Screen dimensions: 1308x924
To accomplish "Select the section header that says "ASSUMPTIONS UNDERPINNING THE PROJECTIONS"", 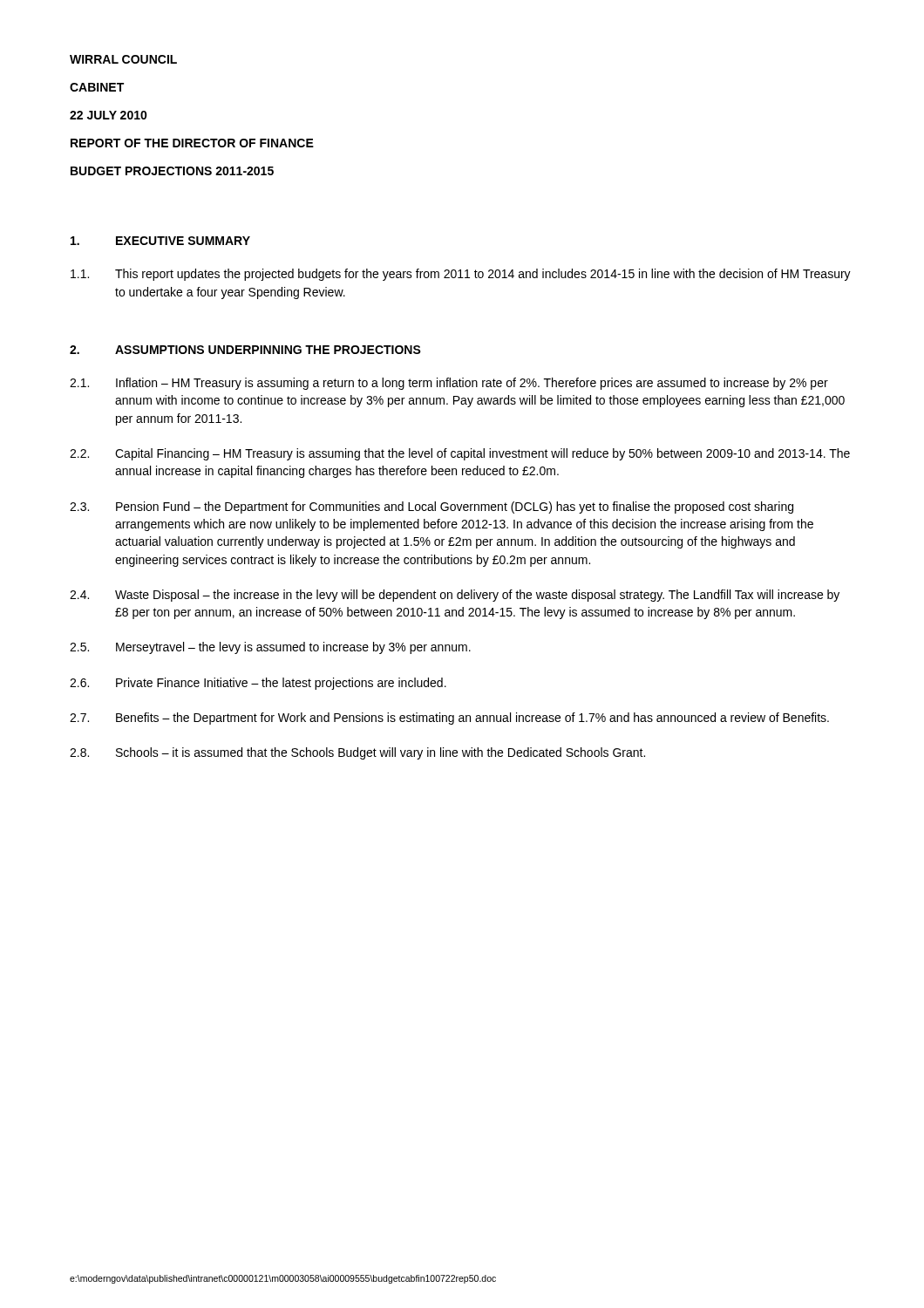I will pyautogui.click(x=268, y=350).
